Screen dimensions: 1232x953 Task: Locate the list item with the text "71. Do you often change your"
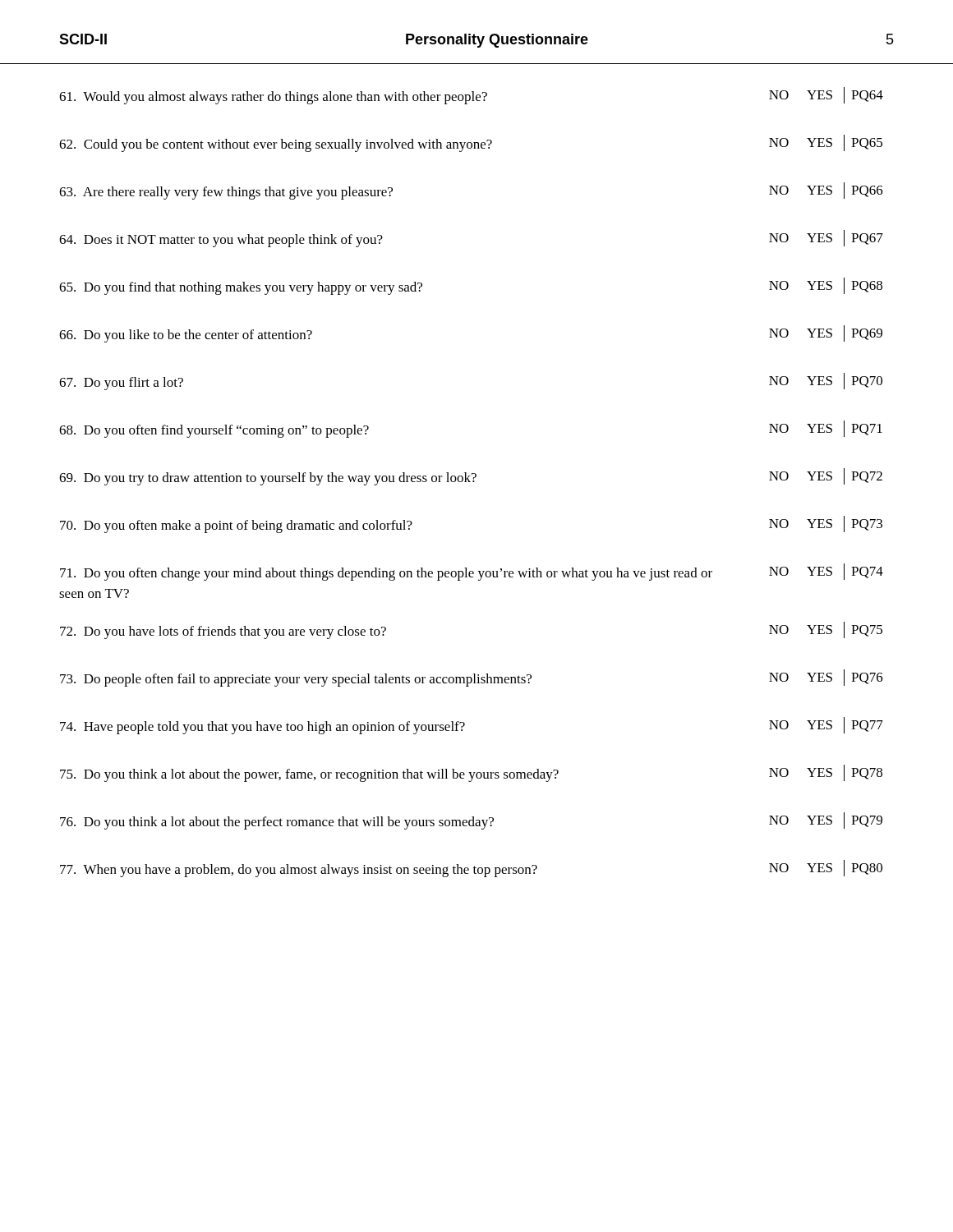tap(476, 584)
